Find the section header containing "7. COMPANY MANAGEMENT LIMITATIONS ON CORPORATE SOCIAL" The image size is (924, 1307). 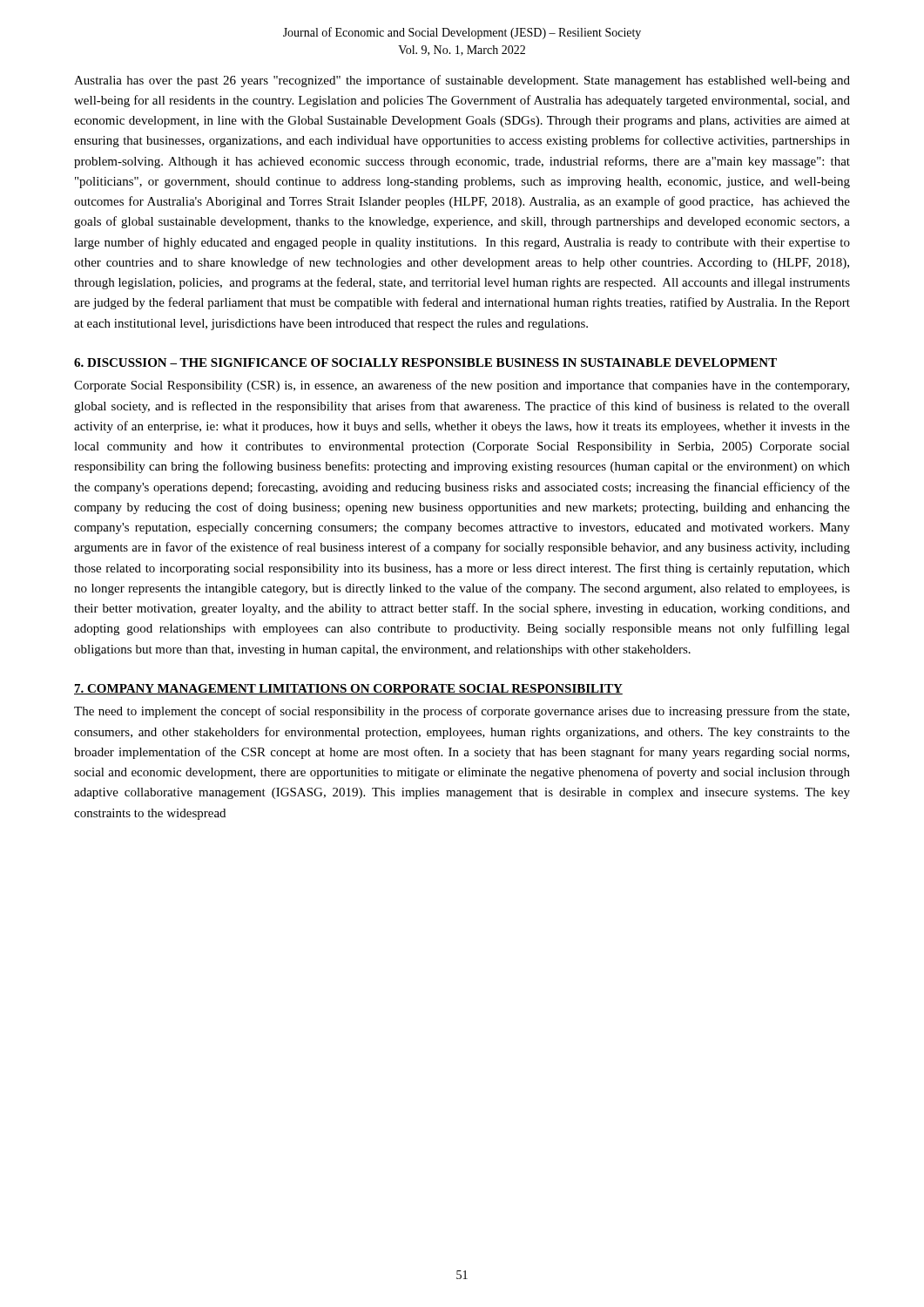348,688
